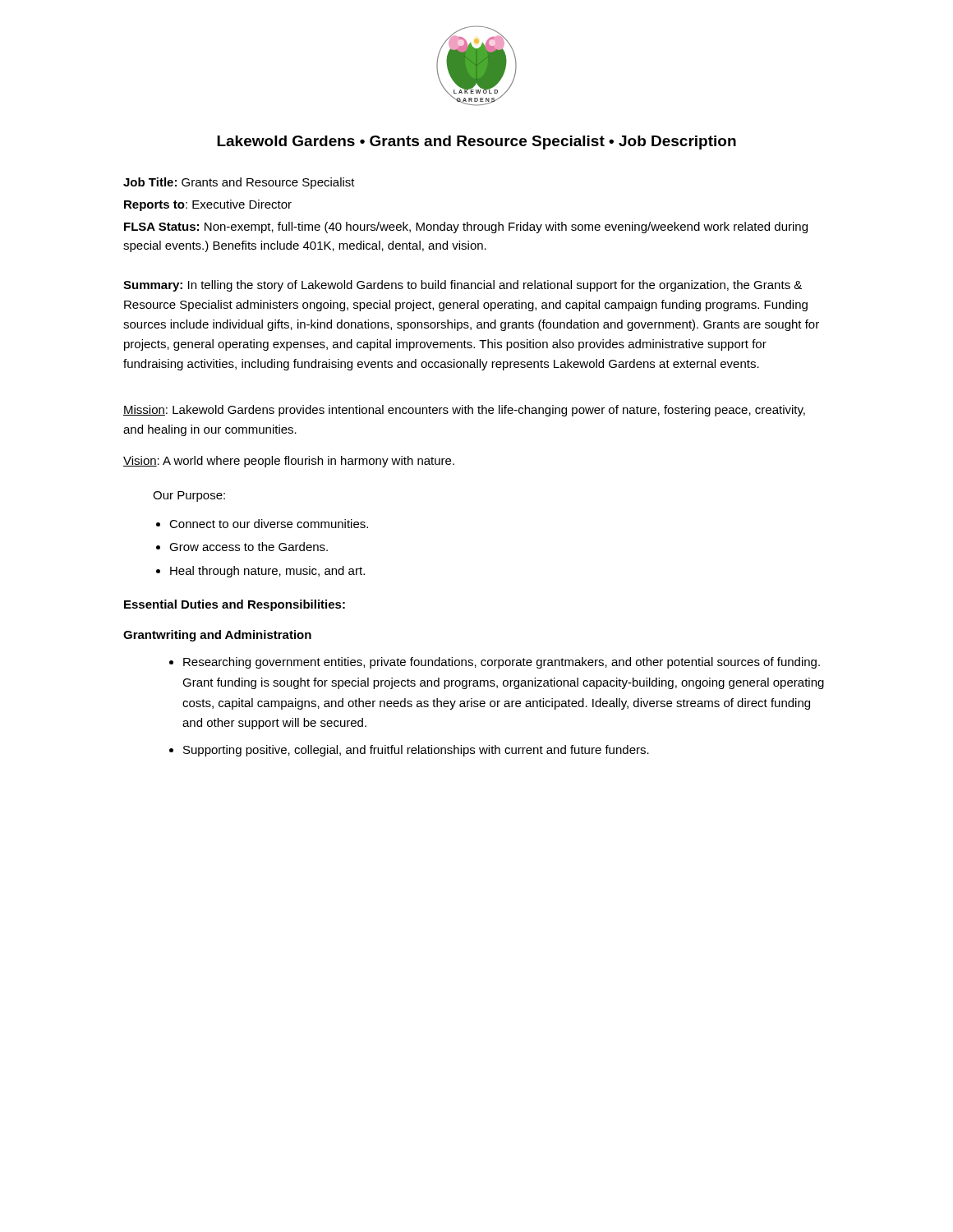Locate the block of text that opens with "Supporting positive, collegial, and fruitful"

click(x=416, y=749)
